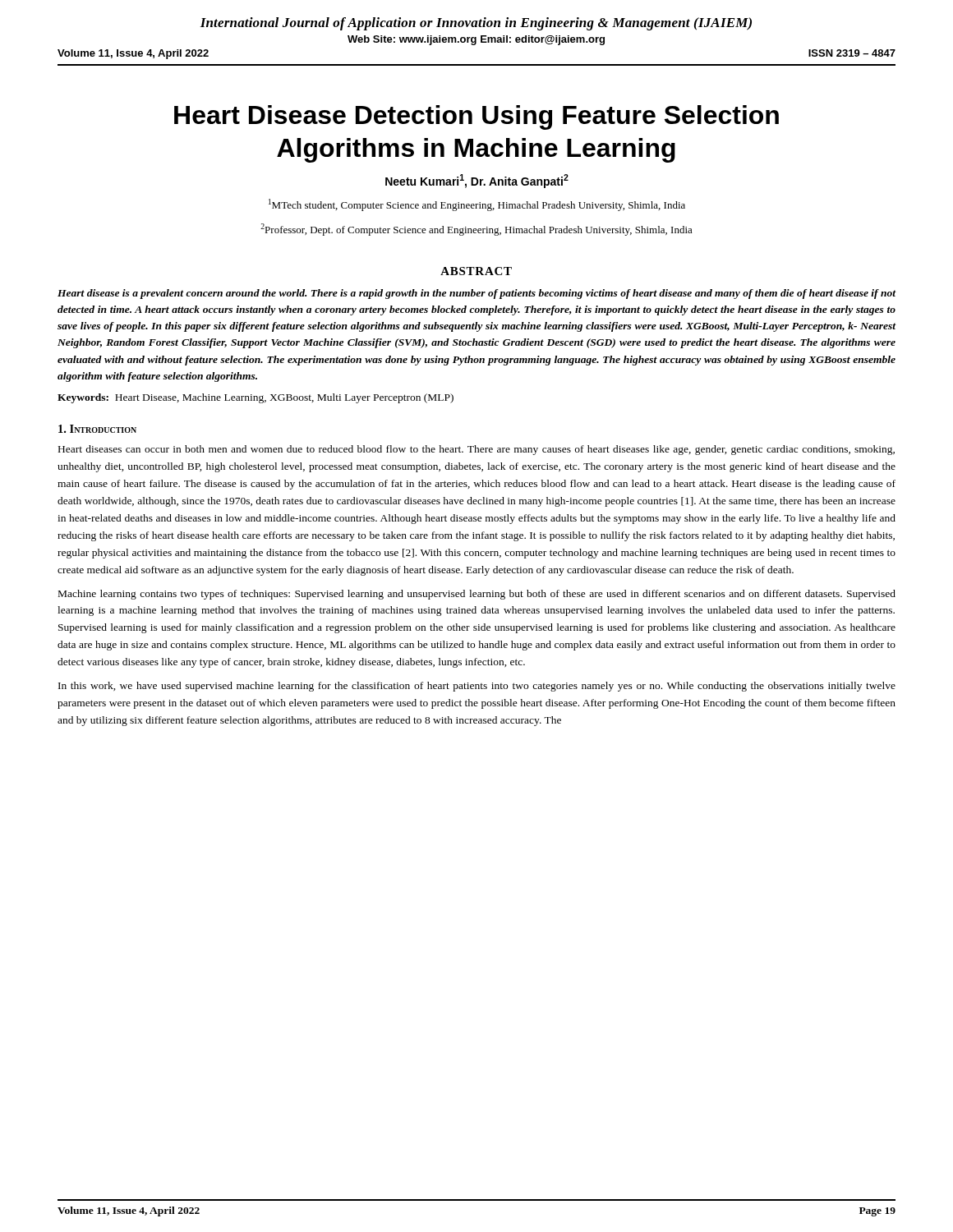Point to the block starting "2Professor, Dept. of Computer Science"
Screen dimensions: 1232x953
point(476,229)
